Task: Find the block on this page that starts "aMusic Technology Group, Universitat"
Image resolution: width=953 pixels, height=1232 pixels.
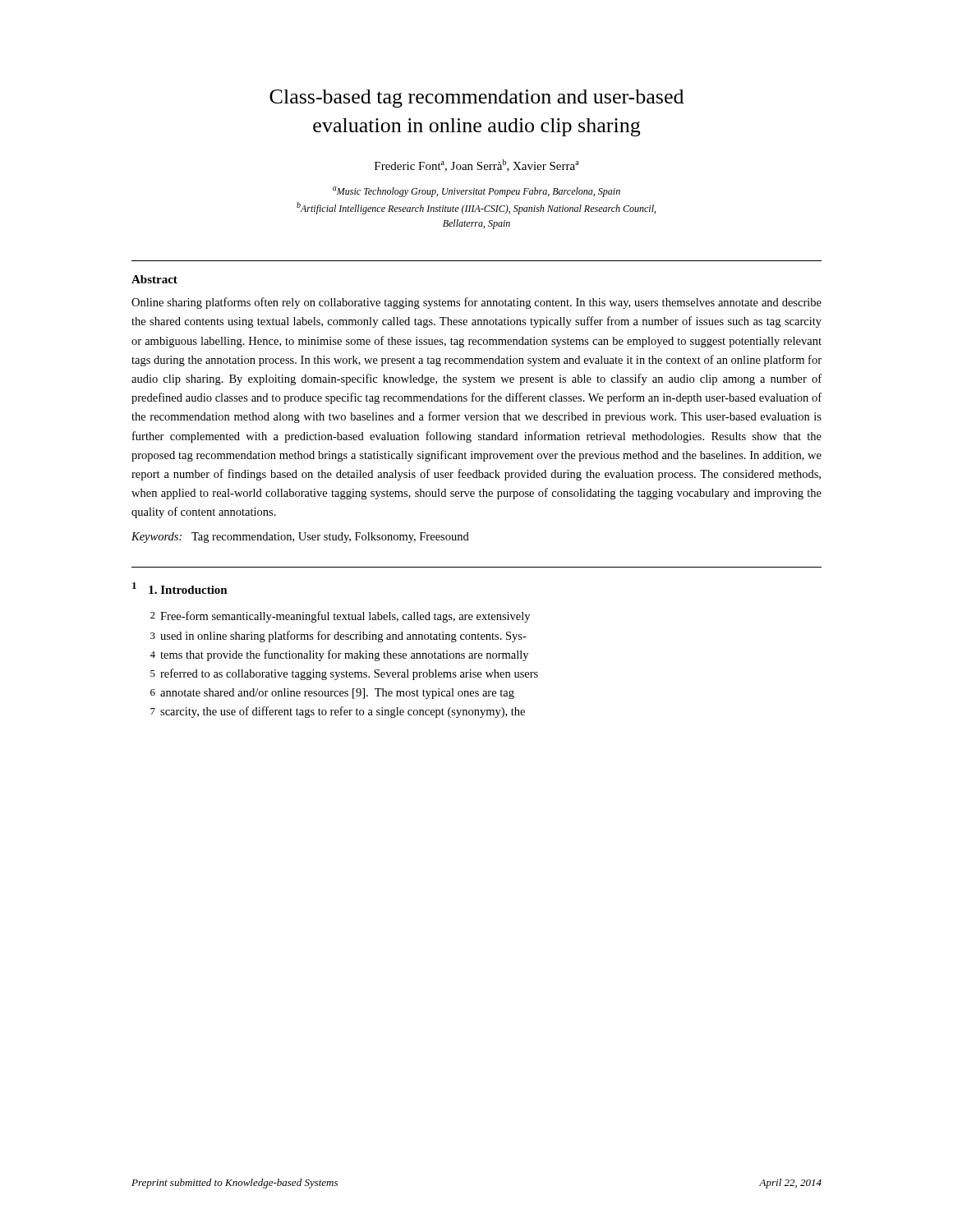Action: pyautogui.click(x=476, y=206)
